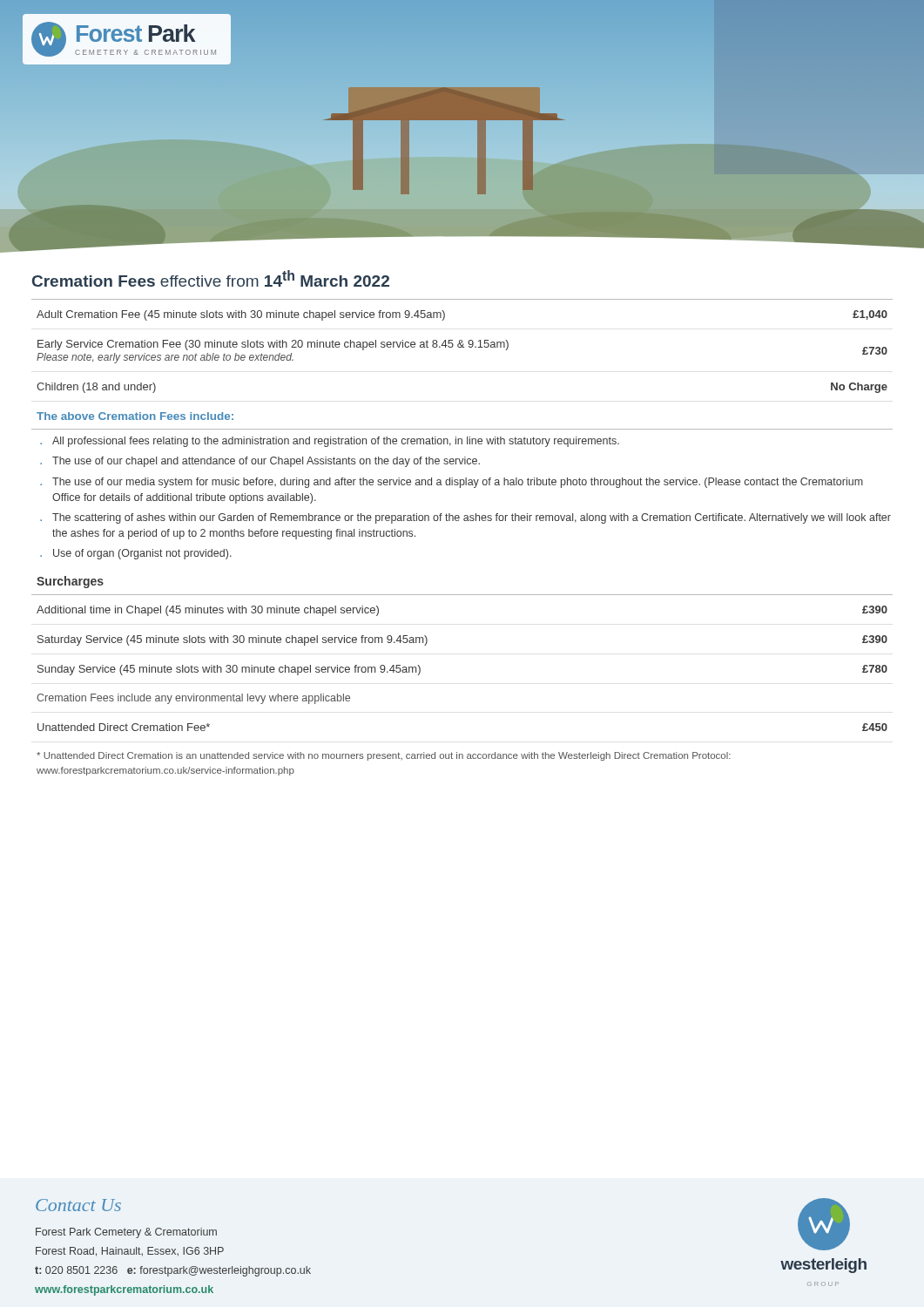This screenshot has width=924, height=1307.
Task: Locate a footnote
Action: point(384,763)
